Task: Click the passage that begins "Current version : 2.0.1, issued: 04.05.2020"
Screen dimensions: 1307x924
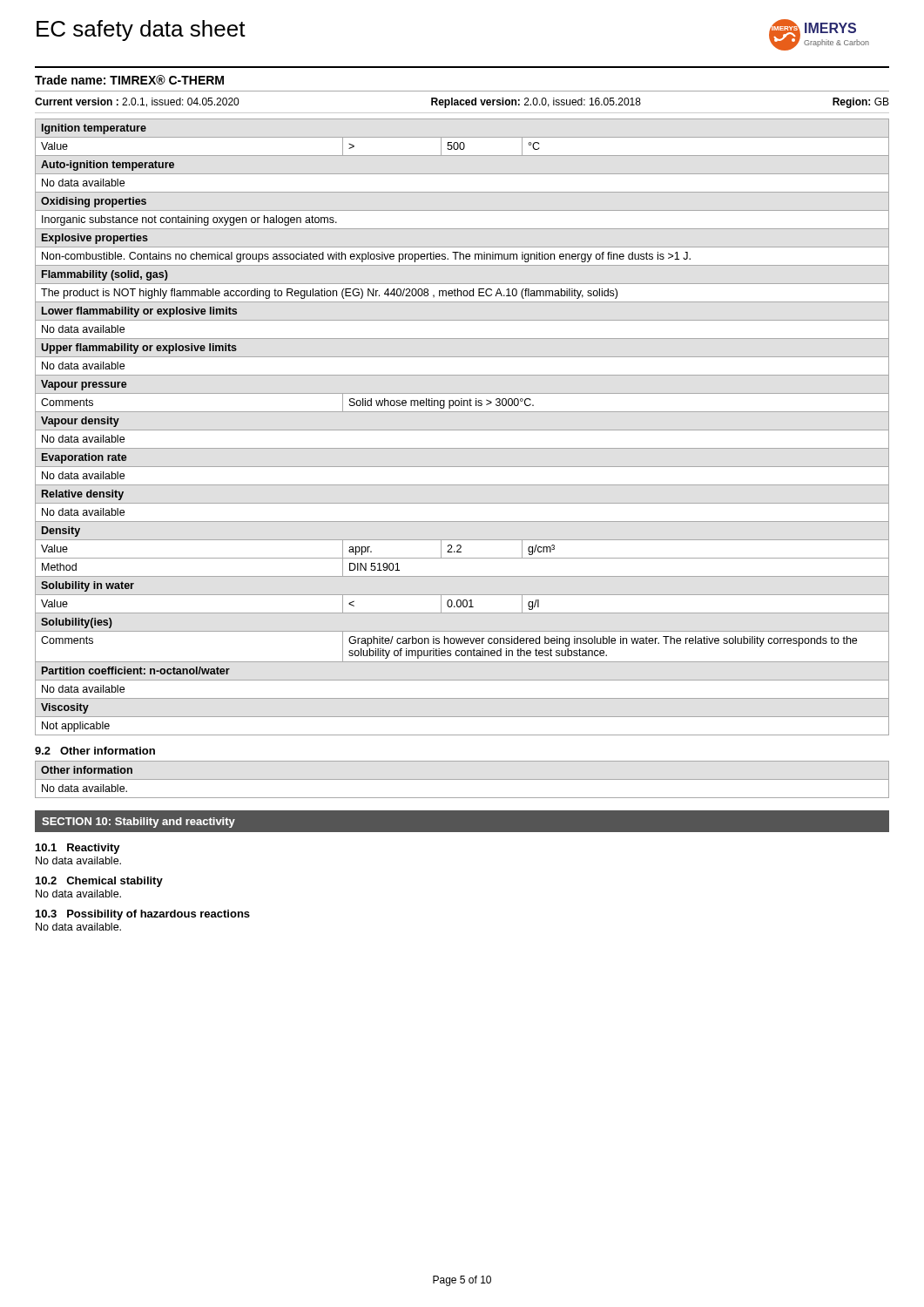Action: point(462,102)
